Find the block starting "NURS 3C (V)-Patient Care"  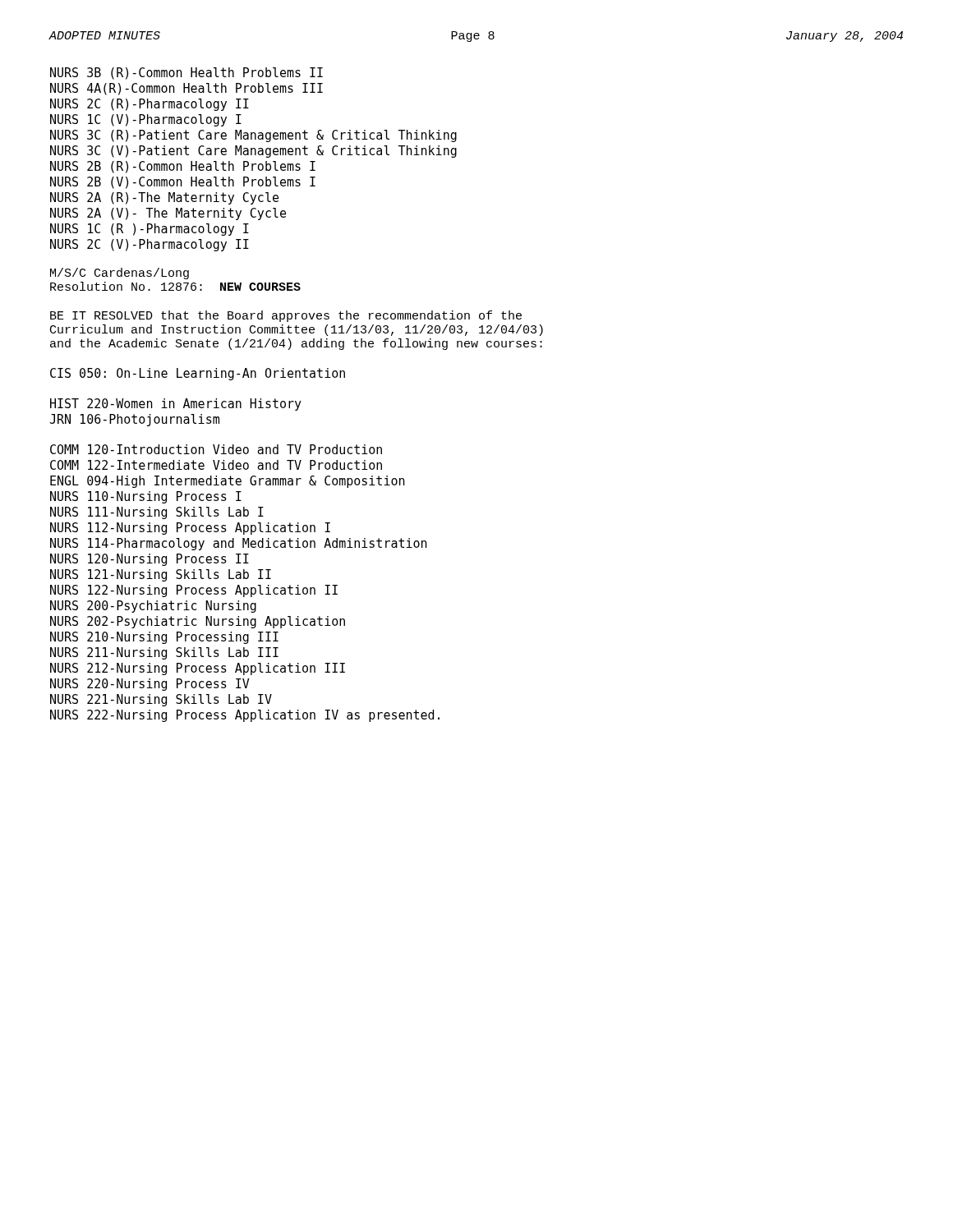point(253,151)
